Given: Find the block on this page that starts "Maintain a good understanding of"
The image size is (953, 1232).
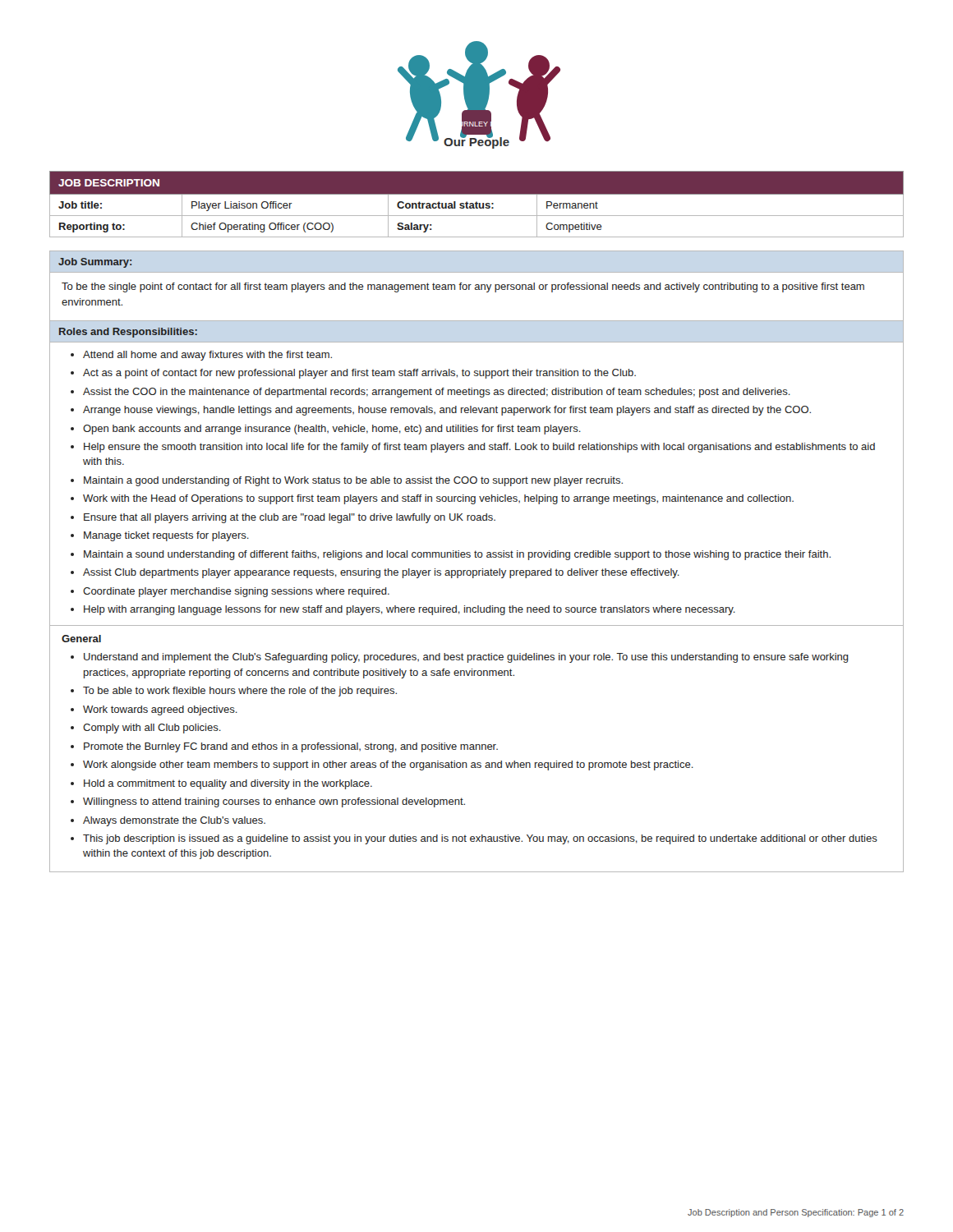Looking at the screenshot, I should coord(353,480).
